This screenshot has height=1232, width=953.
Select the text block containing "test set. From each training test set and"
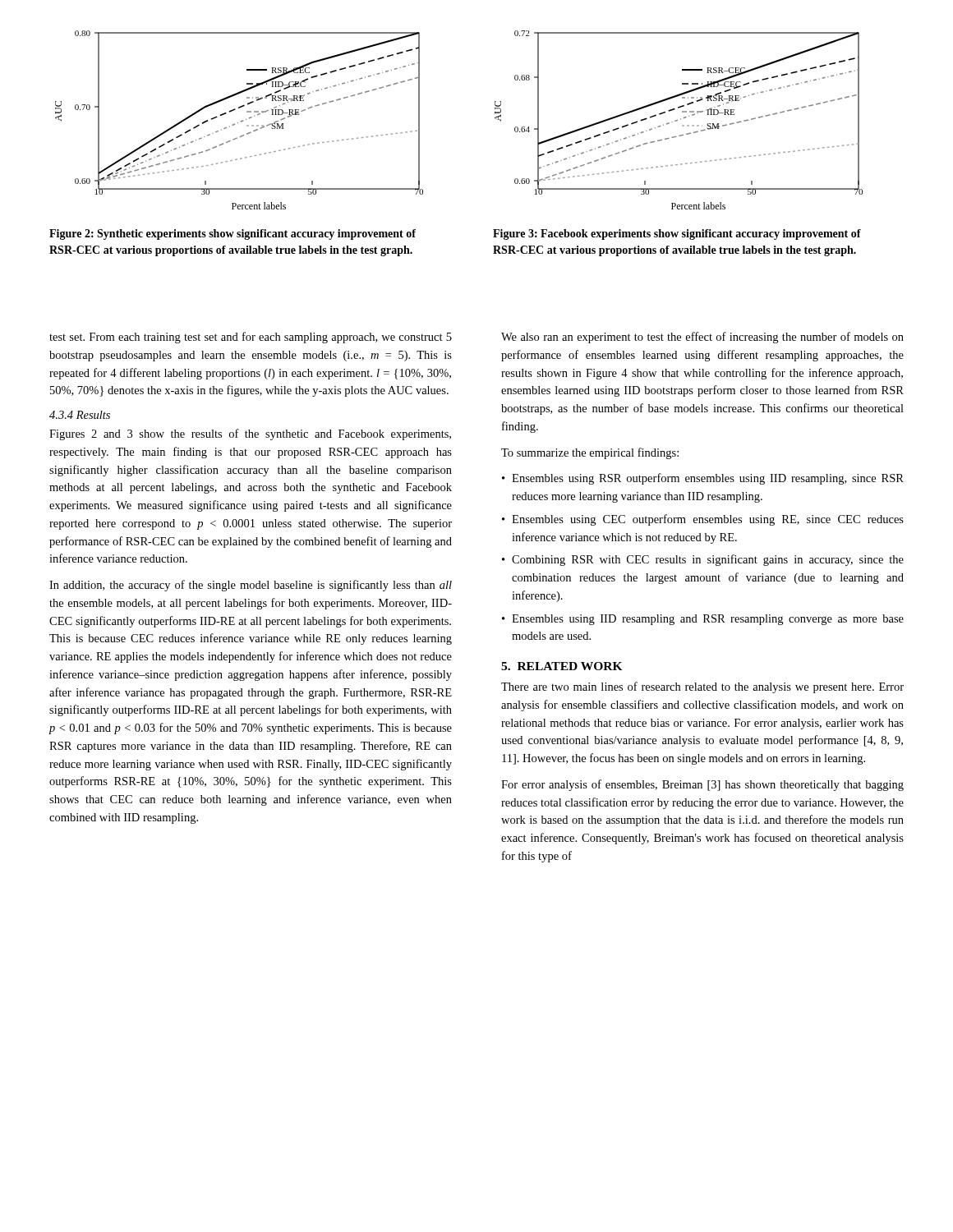251,364
